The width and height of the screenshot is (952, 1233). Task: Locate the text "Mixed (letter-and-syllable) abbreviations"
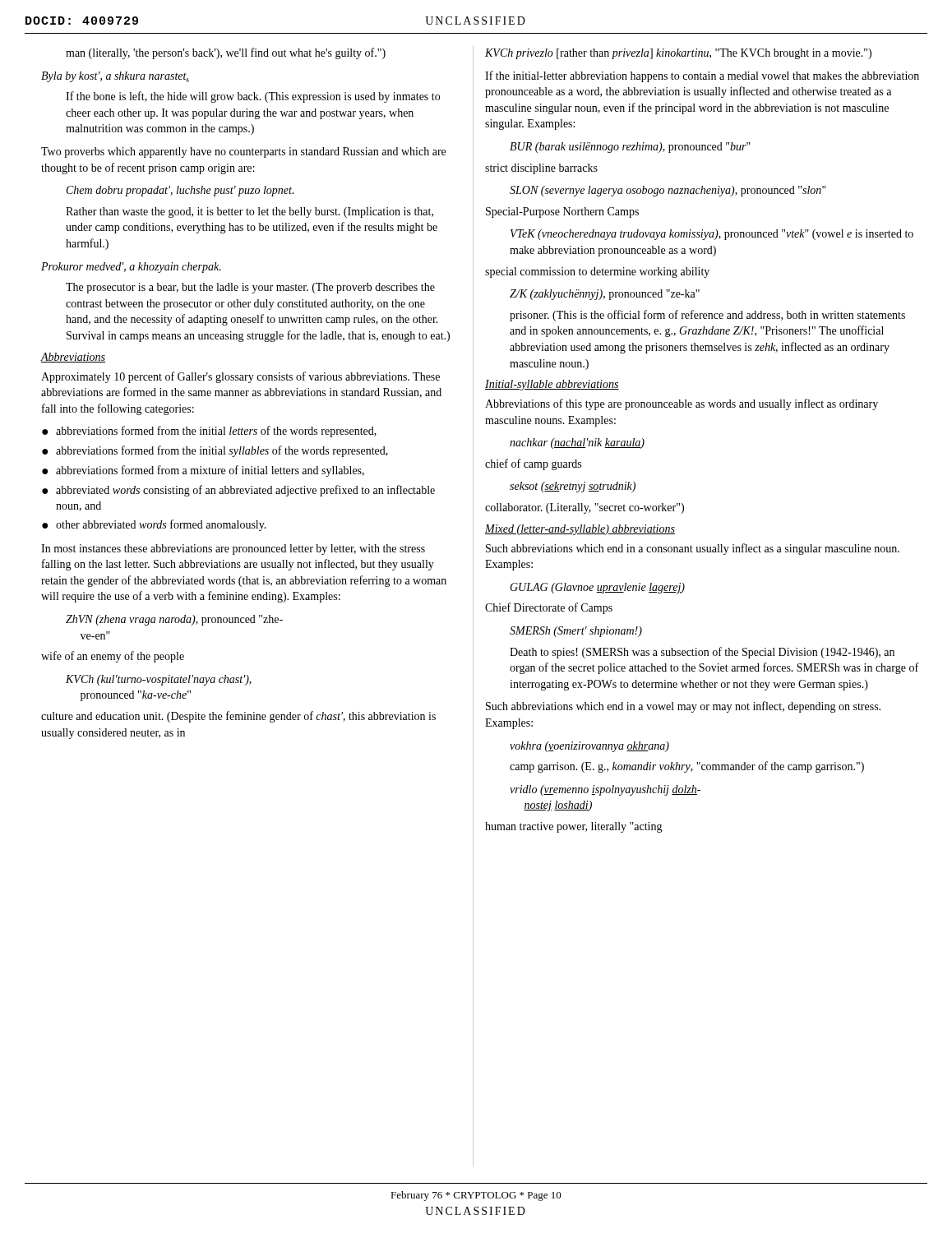(580, 530)
